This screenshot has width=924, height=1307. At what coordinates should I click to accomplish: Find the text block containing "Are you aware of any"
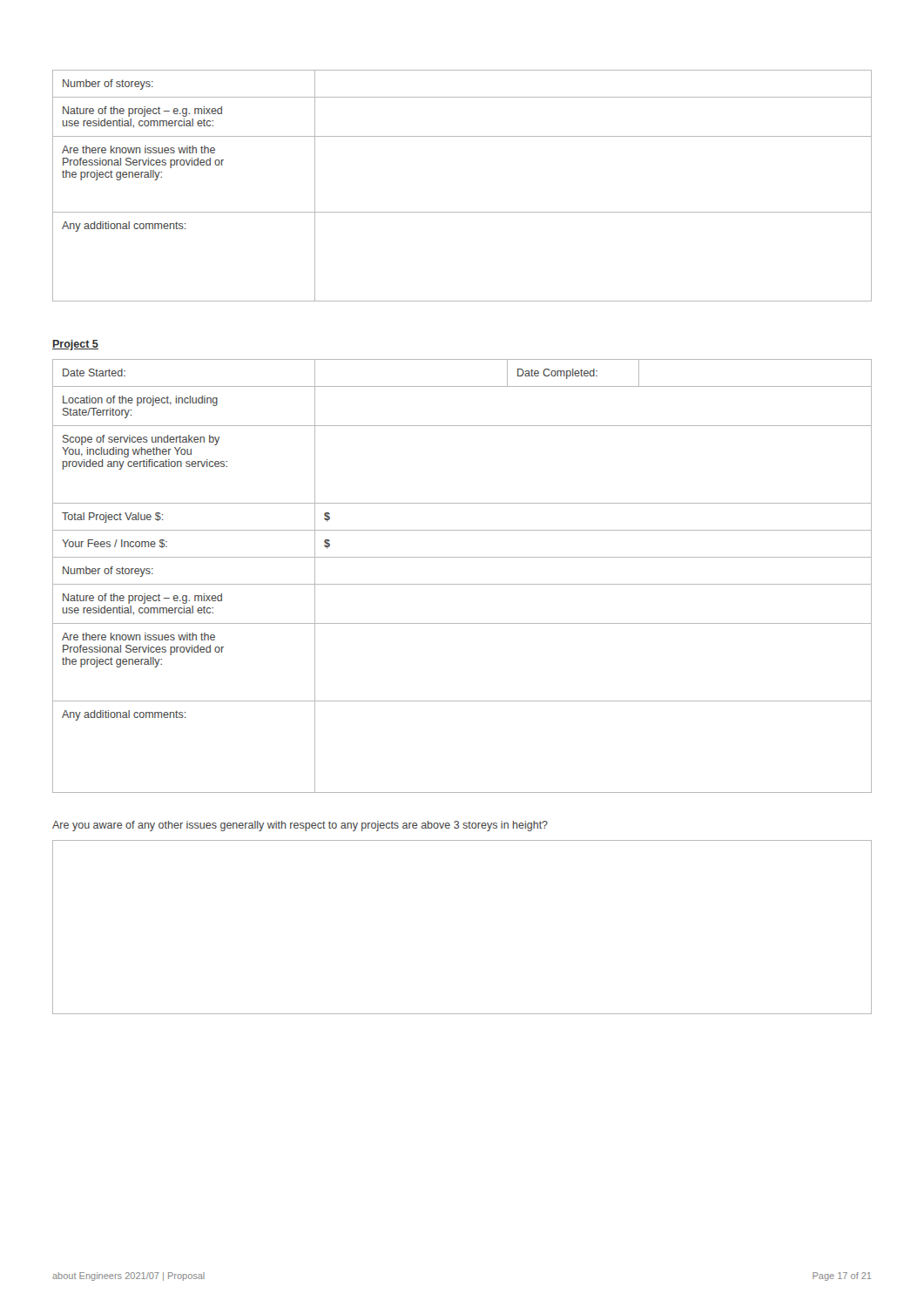point(300,825)
